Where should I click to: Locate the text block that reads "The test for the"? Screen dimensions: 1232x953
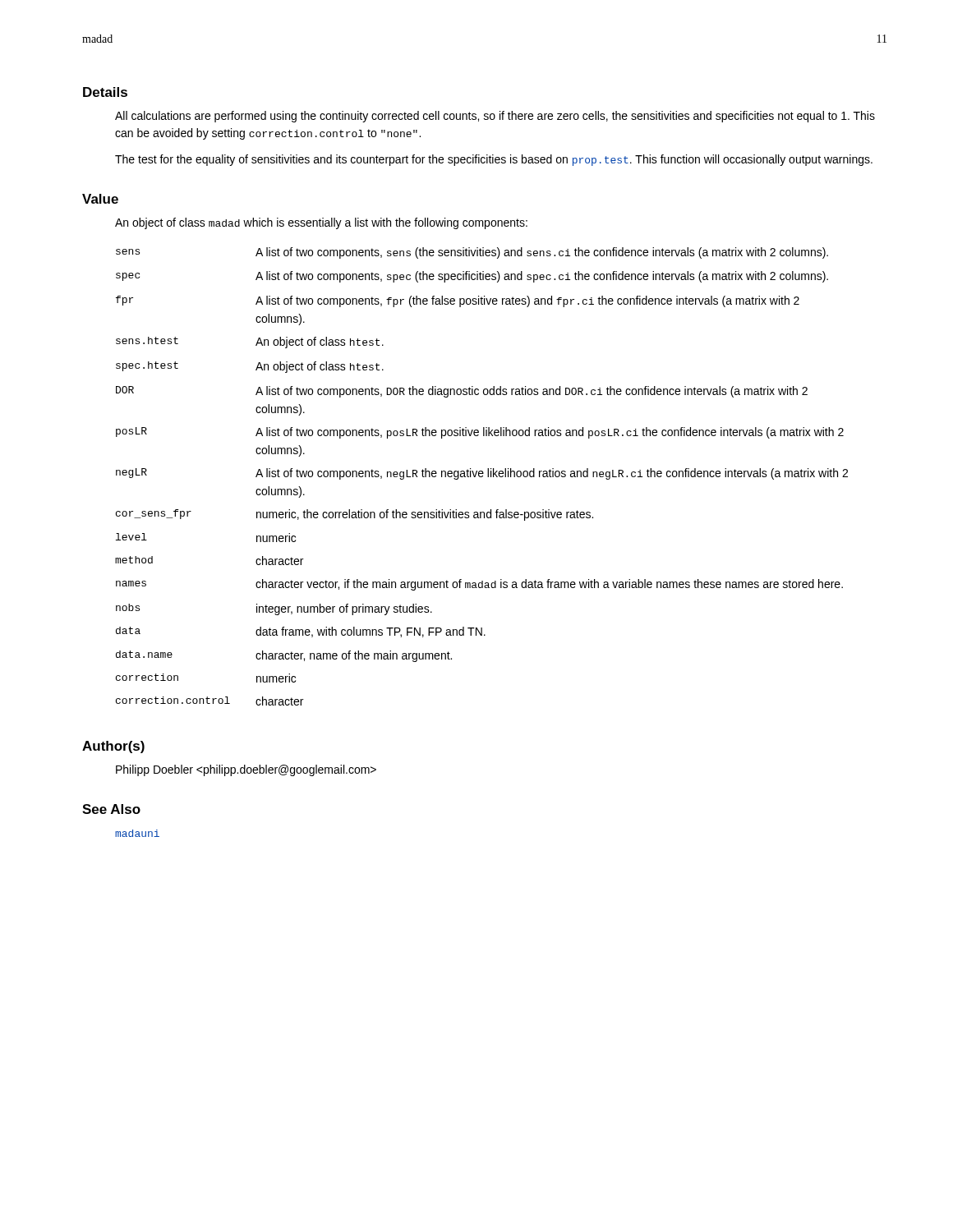pyautogui.click(x=494, y=159)
